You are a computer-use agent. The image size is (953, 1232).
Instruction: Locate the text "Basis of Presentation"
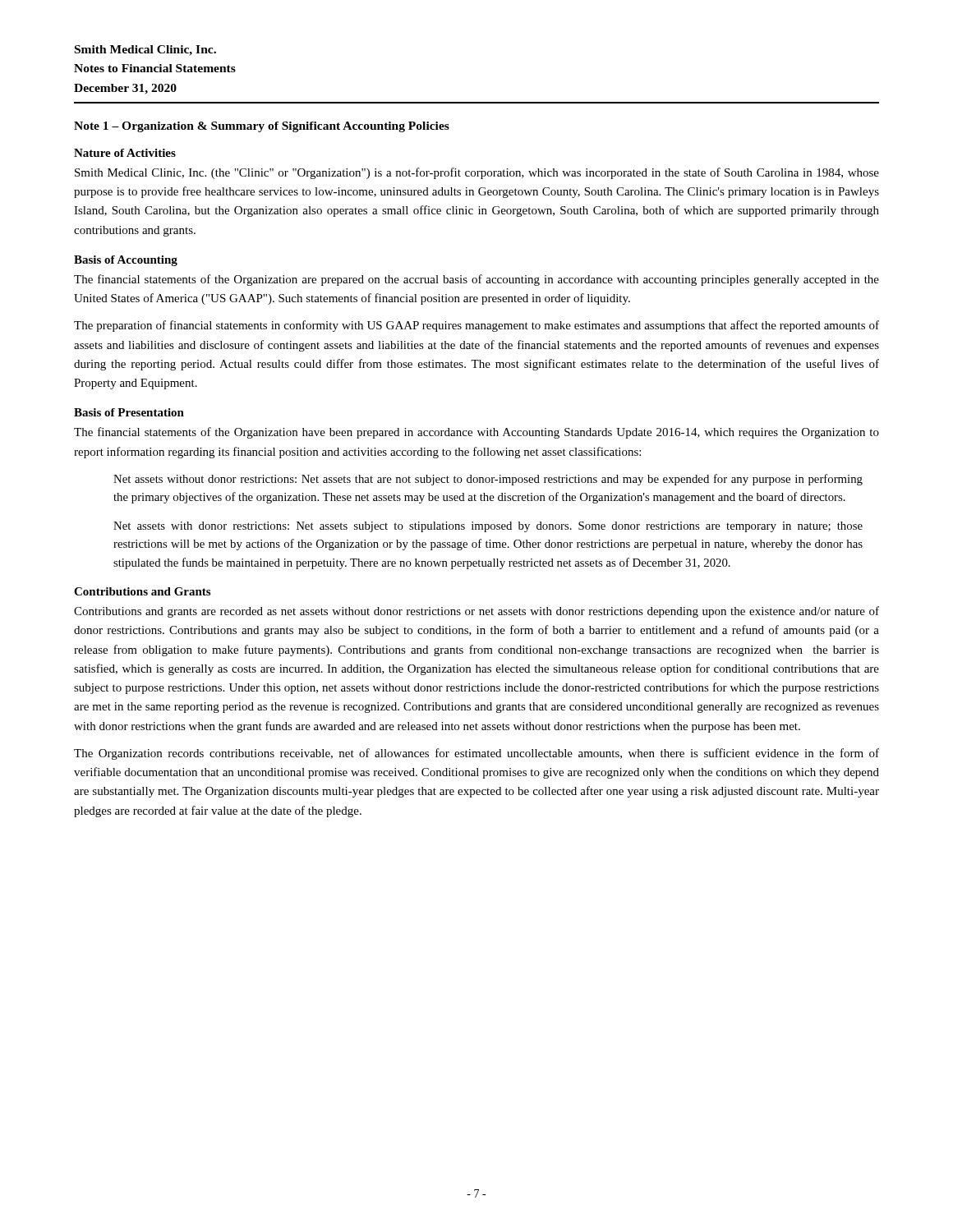(x=129, y=413)
